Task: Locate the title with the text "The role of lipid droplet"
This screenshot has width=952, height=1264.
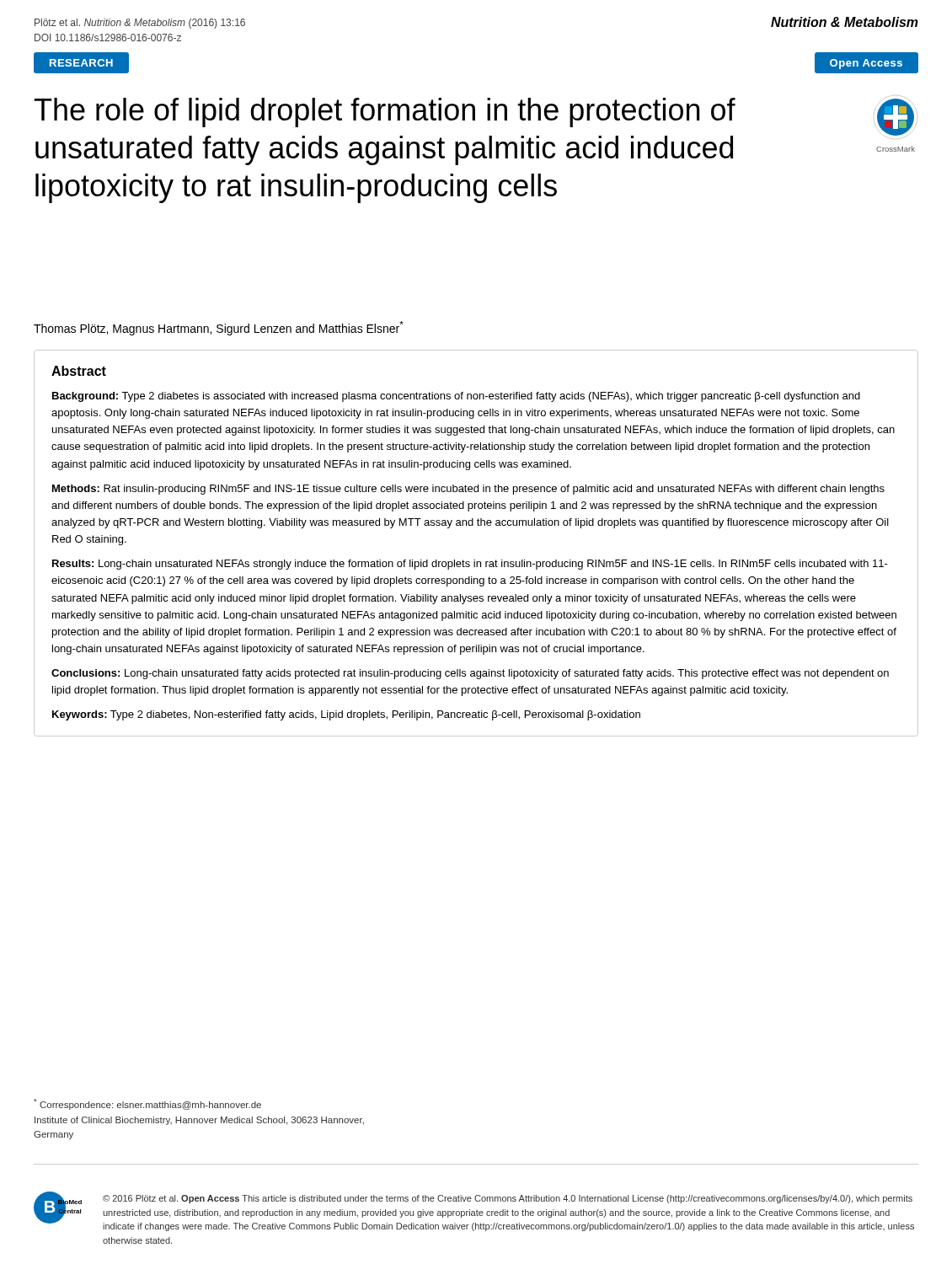Action: pos(476,148)
